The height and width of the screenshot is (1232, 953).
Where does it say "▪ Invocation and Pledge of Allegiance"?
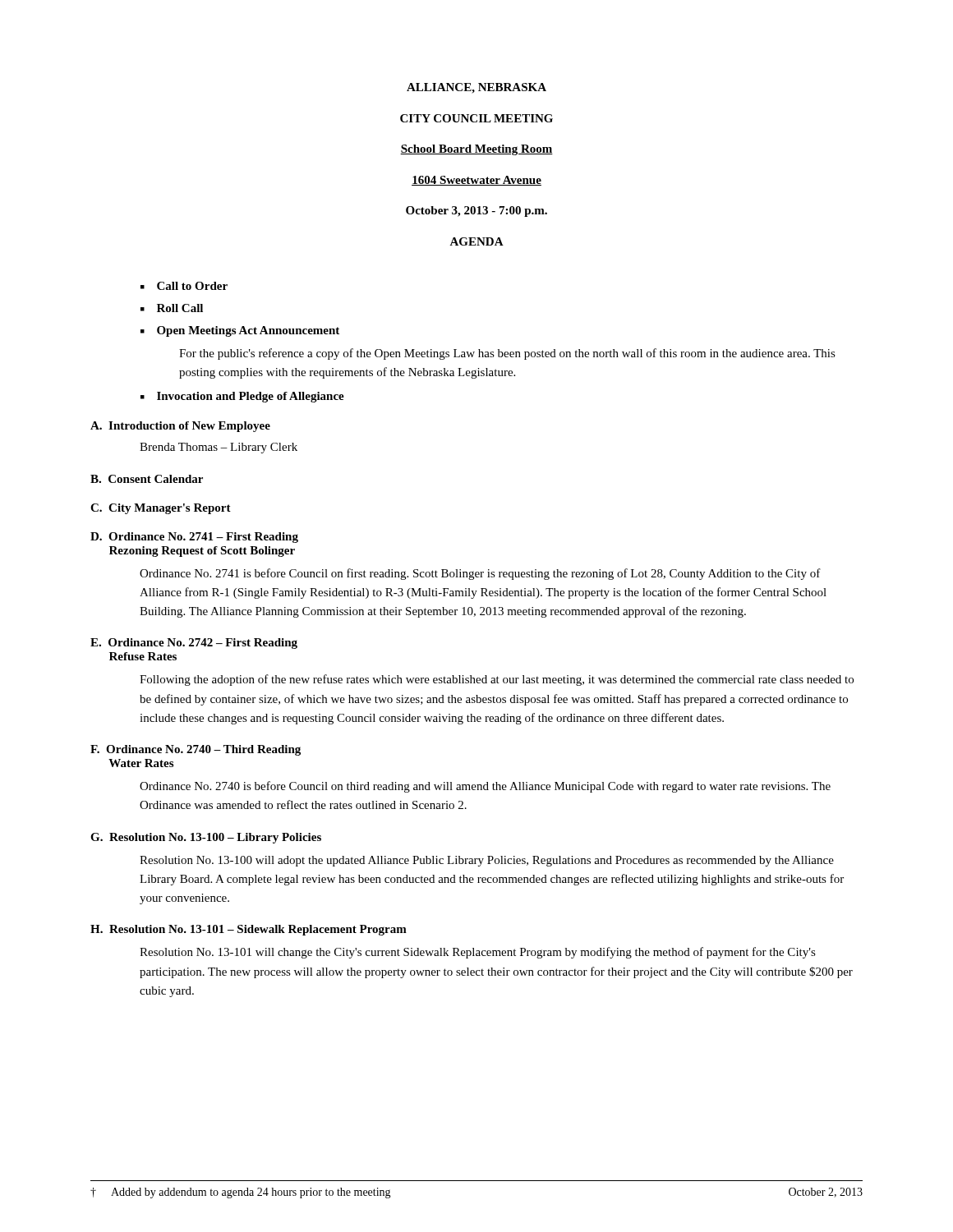coord(242,397)
